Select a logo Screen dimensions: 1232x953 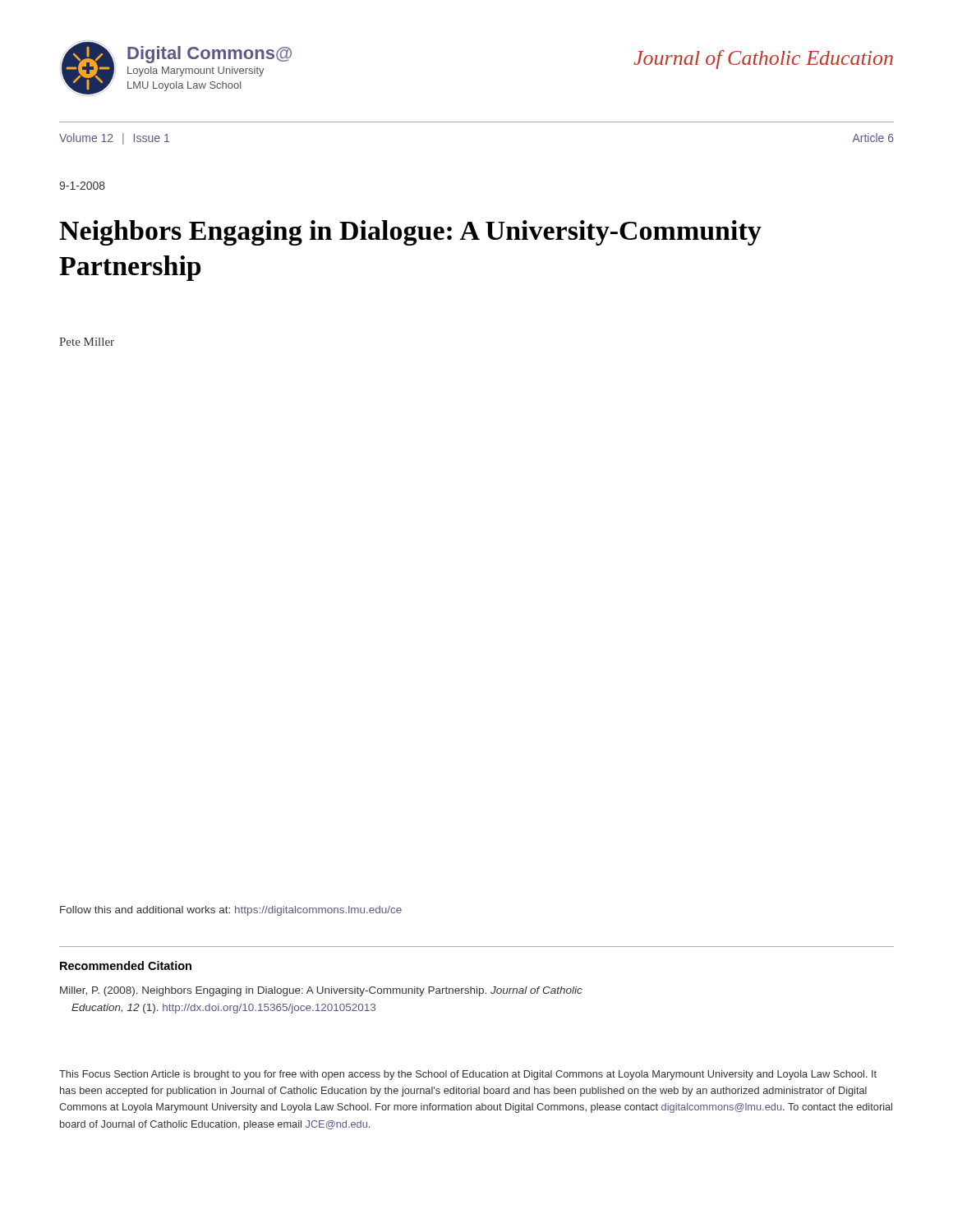(x=176, y=68)
